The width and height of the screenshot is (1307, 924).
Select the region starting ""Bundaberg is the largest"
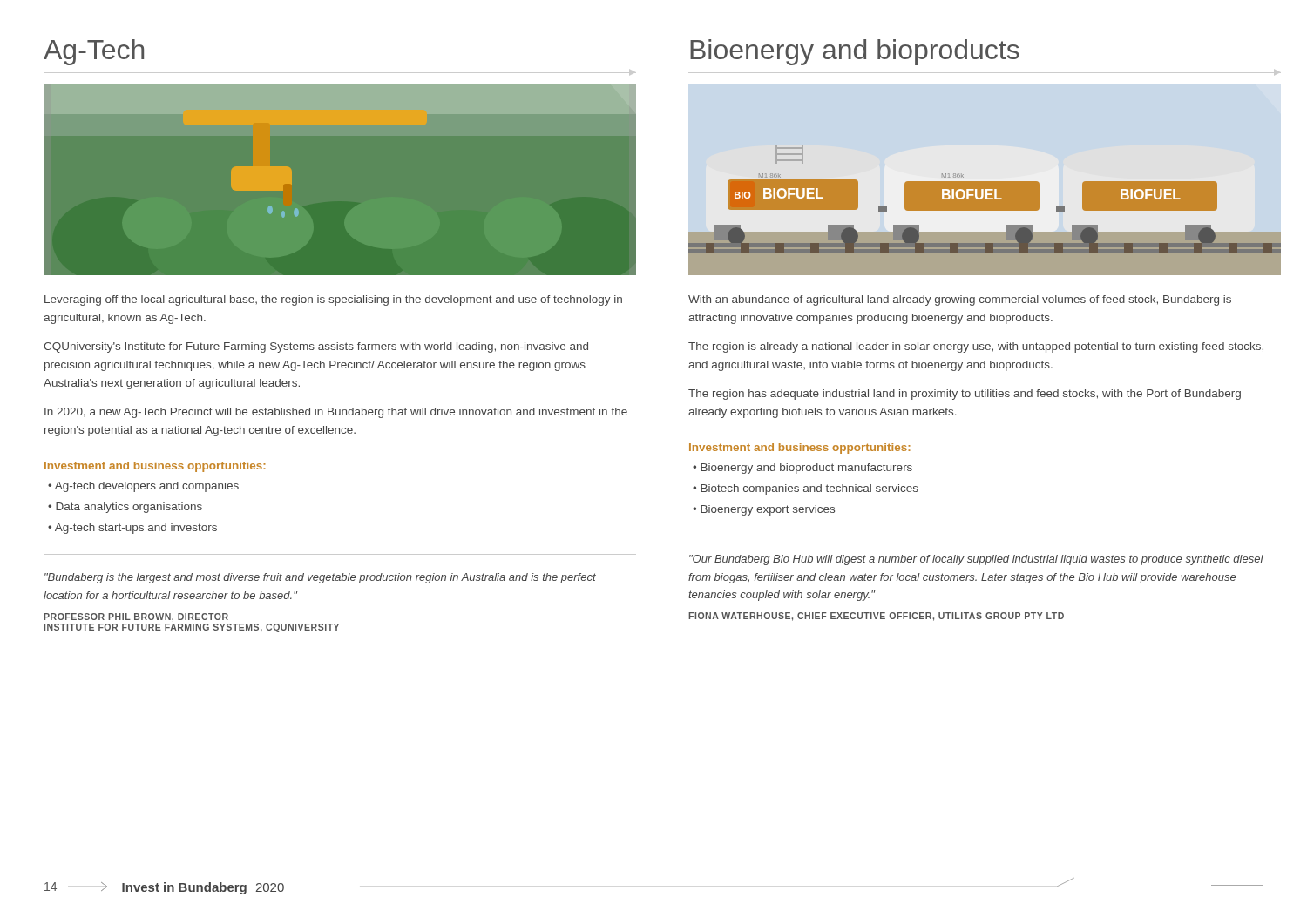click(340, 587)
